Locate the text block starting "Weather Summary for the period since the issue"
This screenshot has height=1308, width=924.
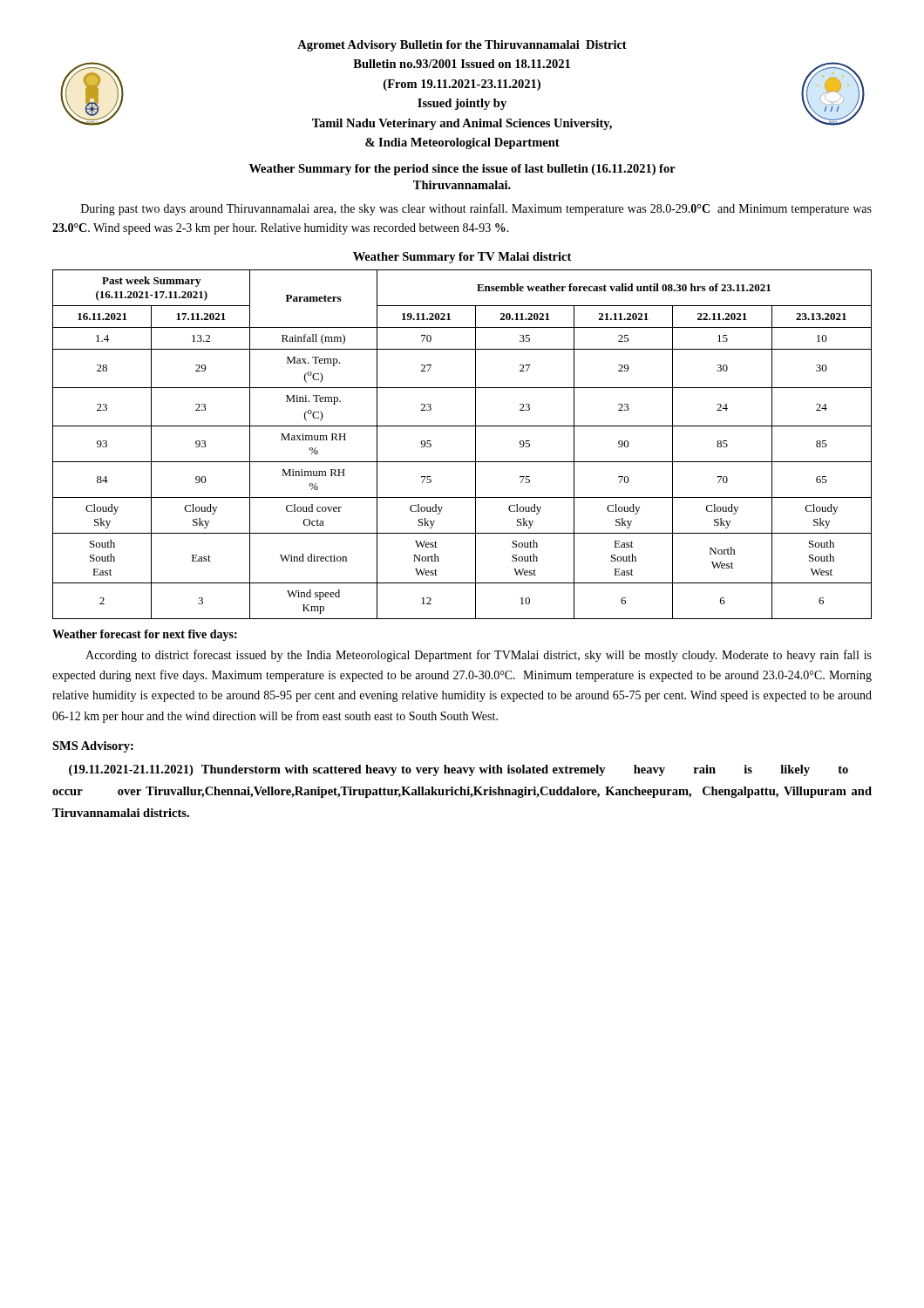click(x=462, y=168)
